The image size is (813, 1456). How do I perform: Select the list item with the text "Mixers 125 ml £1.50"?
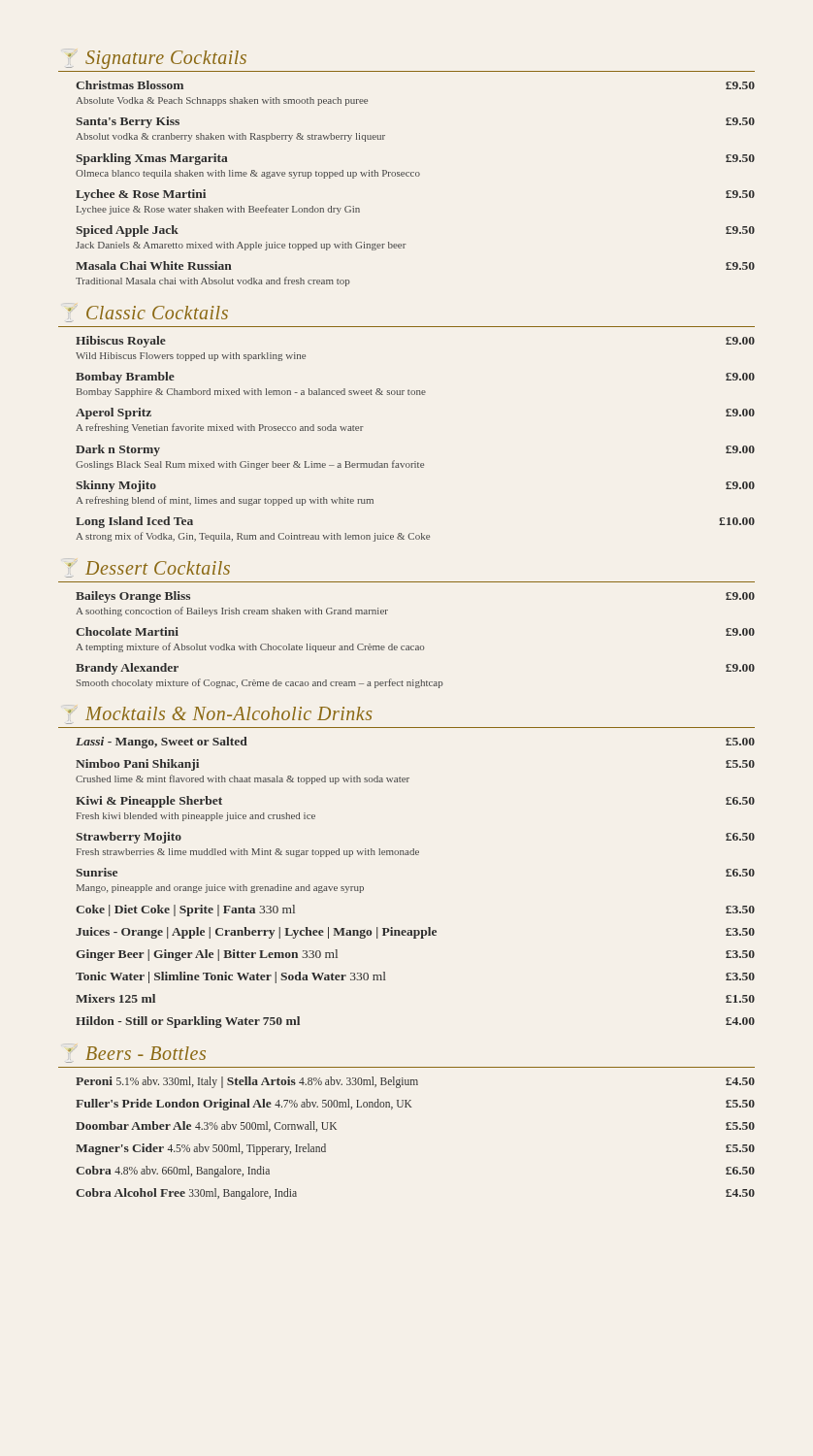[109, 998]
